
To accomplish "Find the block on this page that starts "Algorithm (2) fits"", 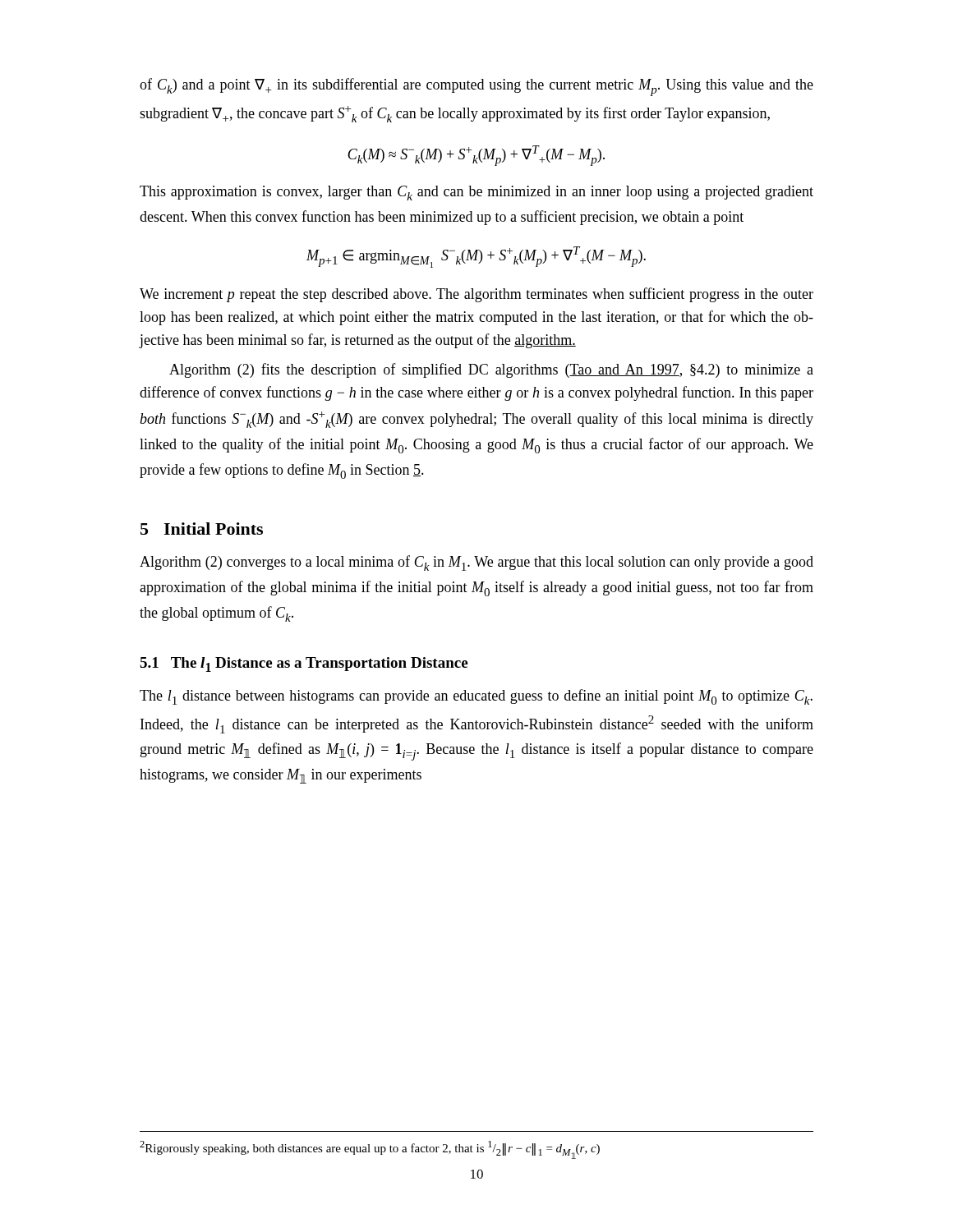I will 476,421.
